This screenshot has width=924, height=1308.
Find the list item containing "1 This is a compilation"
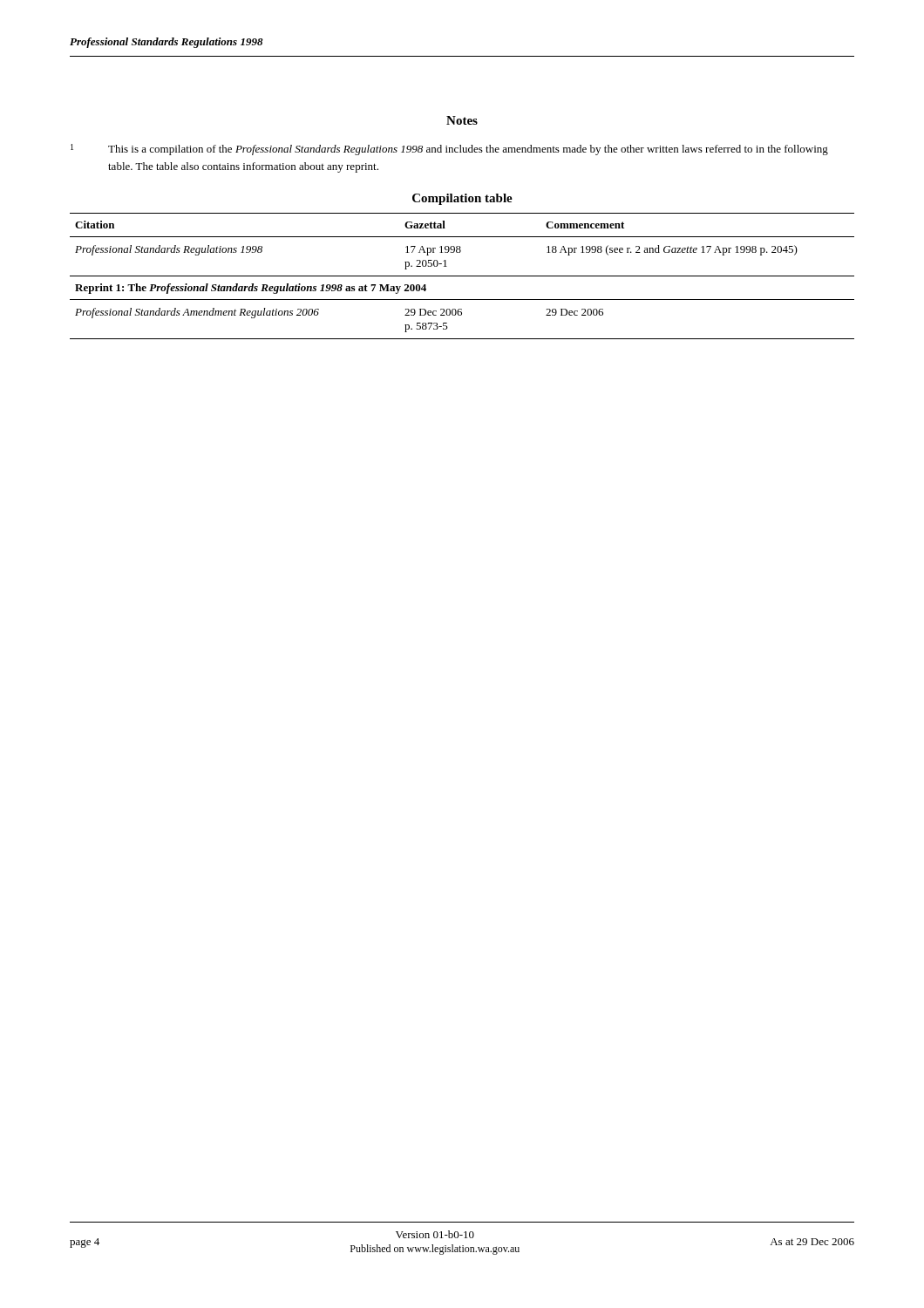tap(462, 158)
